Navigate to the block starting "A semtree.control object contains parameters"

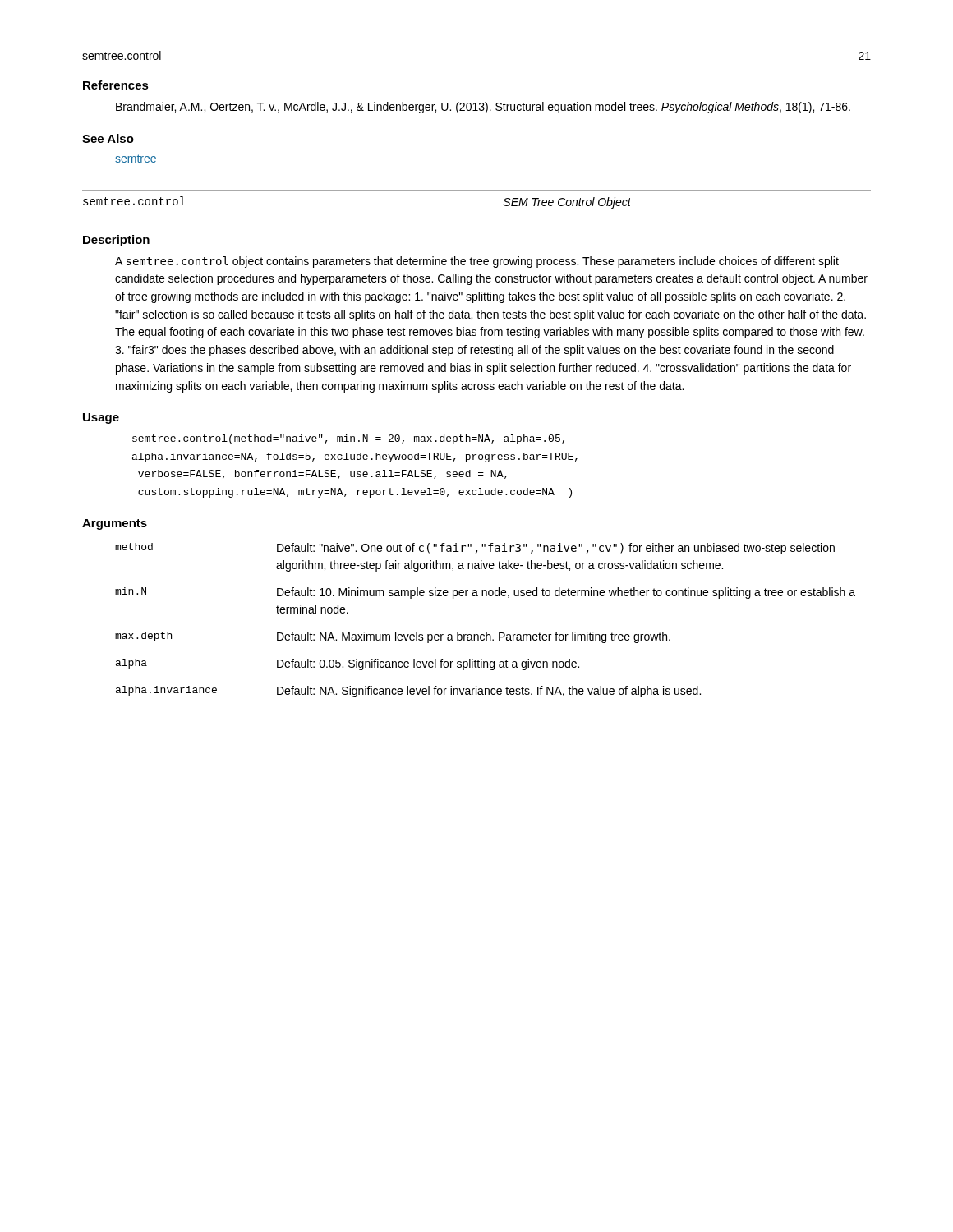pyautogui.click(x=491, y=323)
